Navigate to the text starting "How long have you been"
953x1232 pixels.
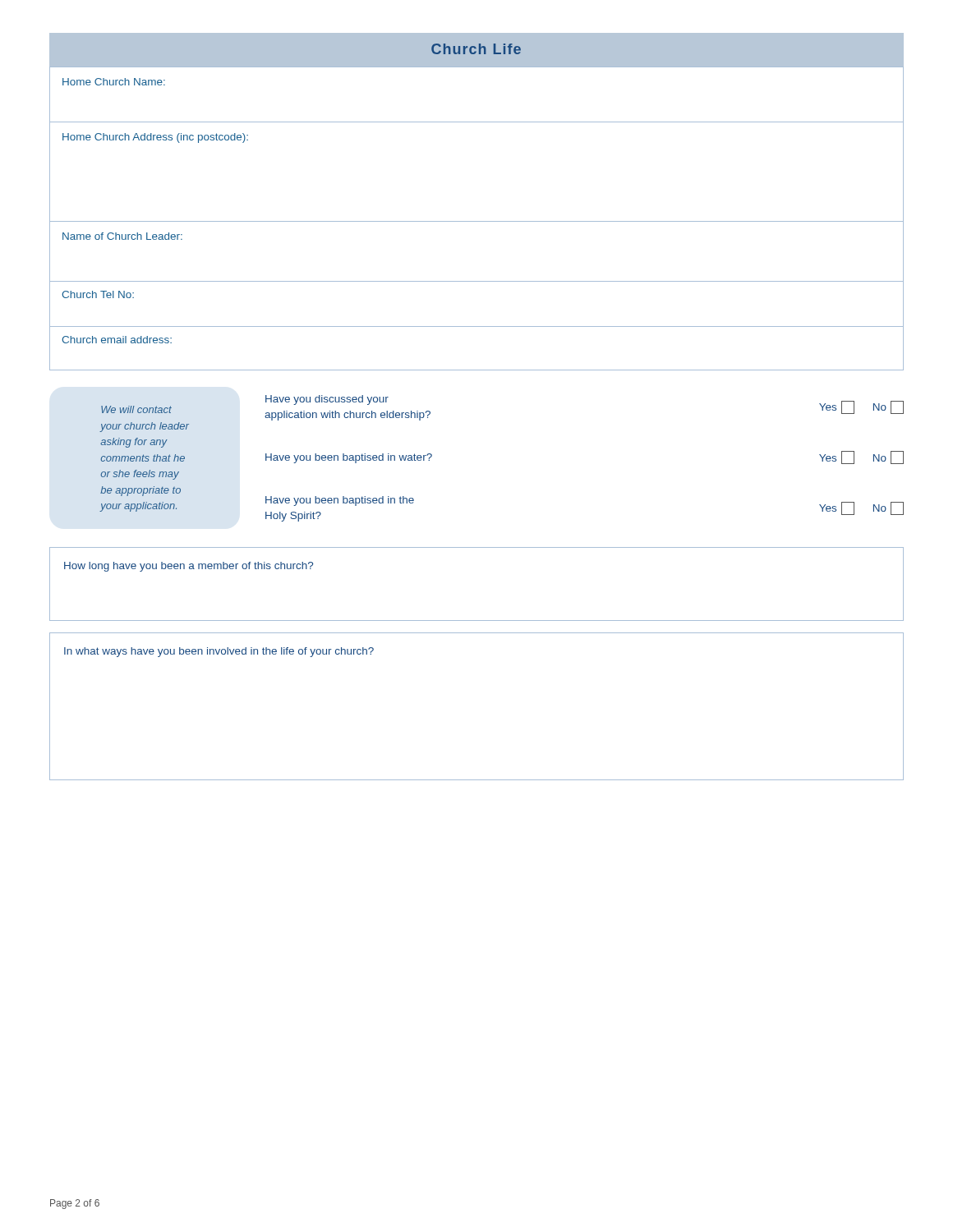pyautogui.click(x=189, y=567)
